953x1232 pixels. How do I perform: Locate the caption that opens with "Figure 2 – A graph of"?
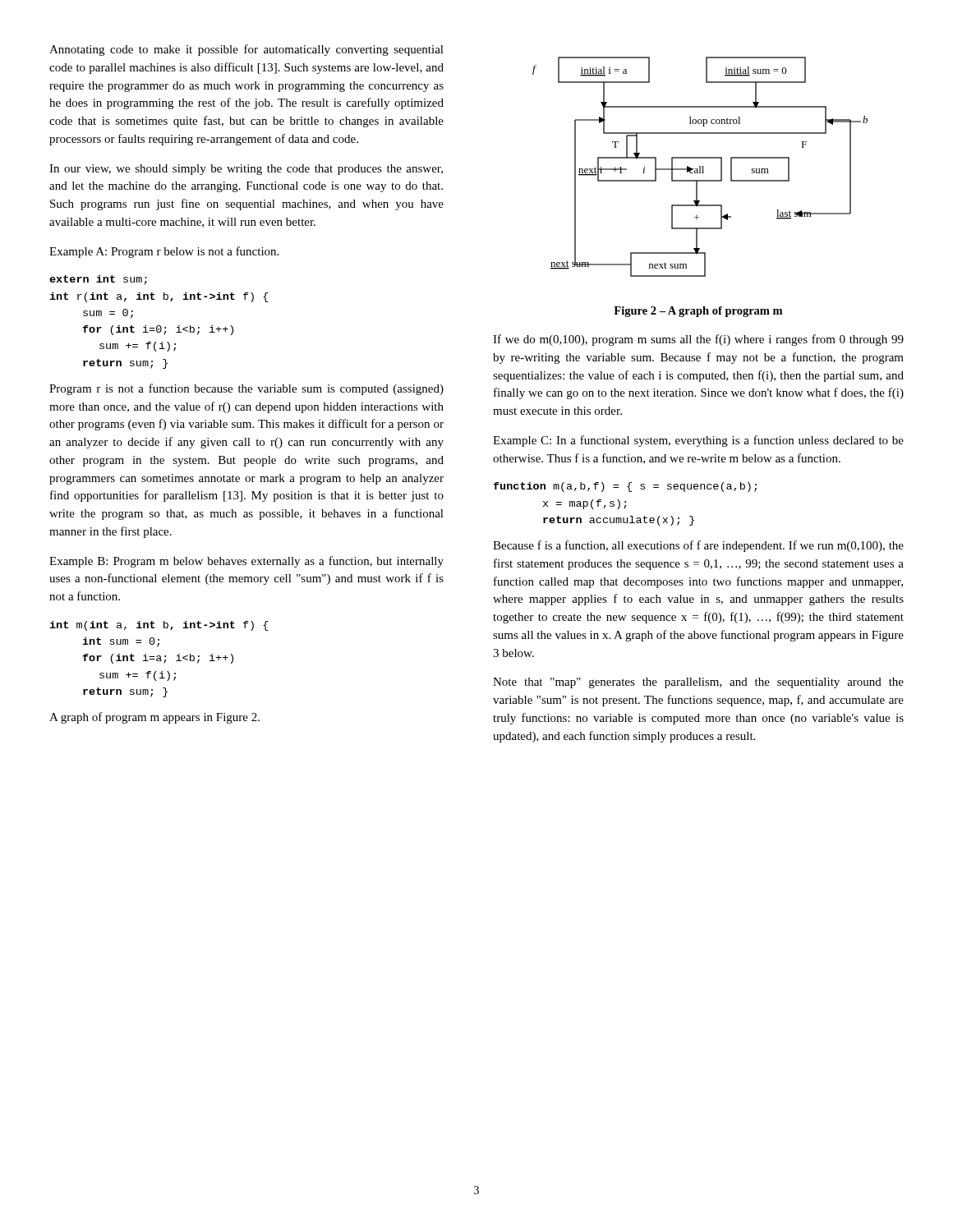[698, 310]
